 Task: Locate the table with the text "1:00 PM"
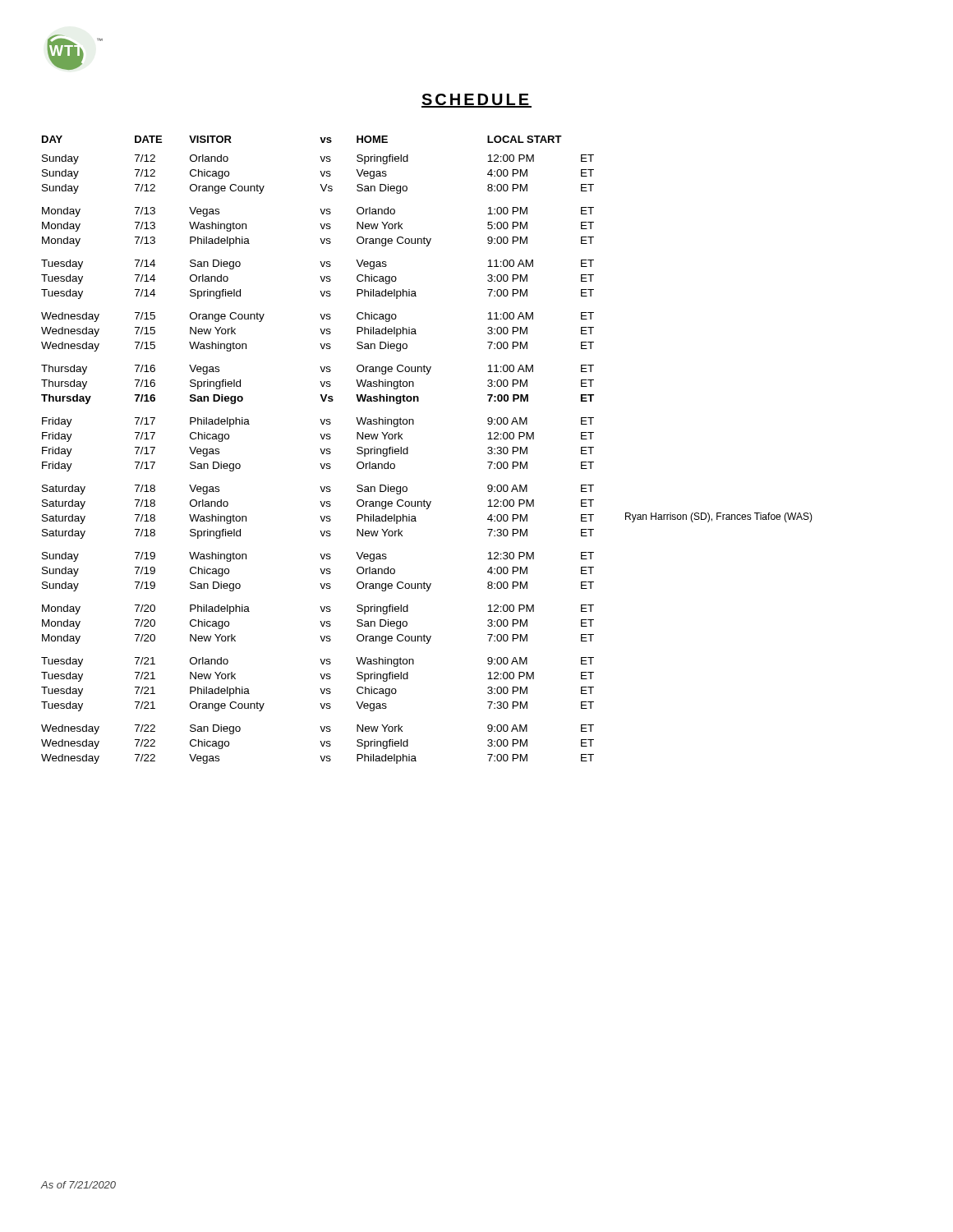[x=329, y=448]
